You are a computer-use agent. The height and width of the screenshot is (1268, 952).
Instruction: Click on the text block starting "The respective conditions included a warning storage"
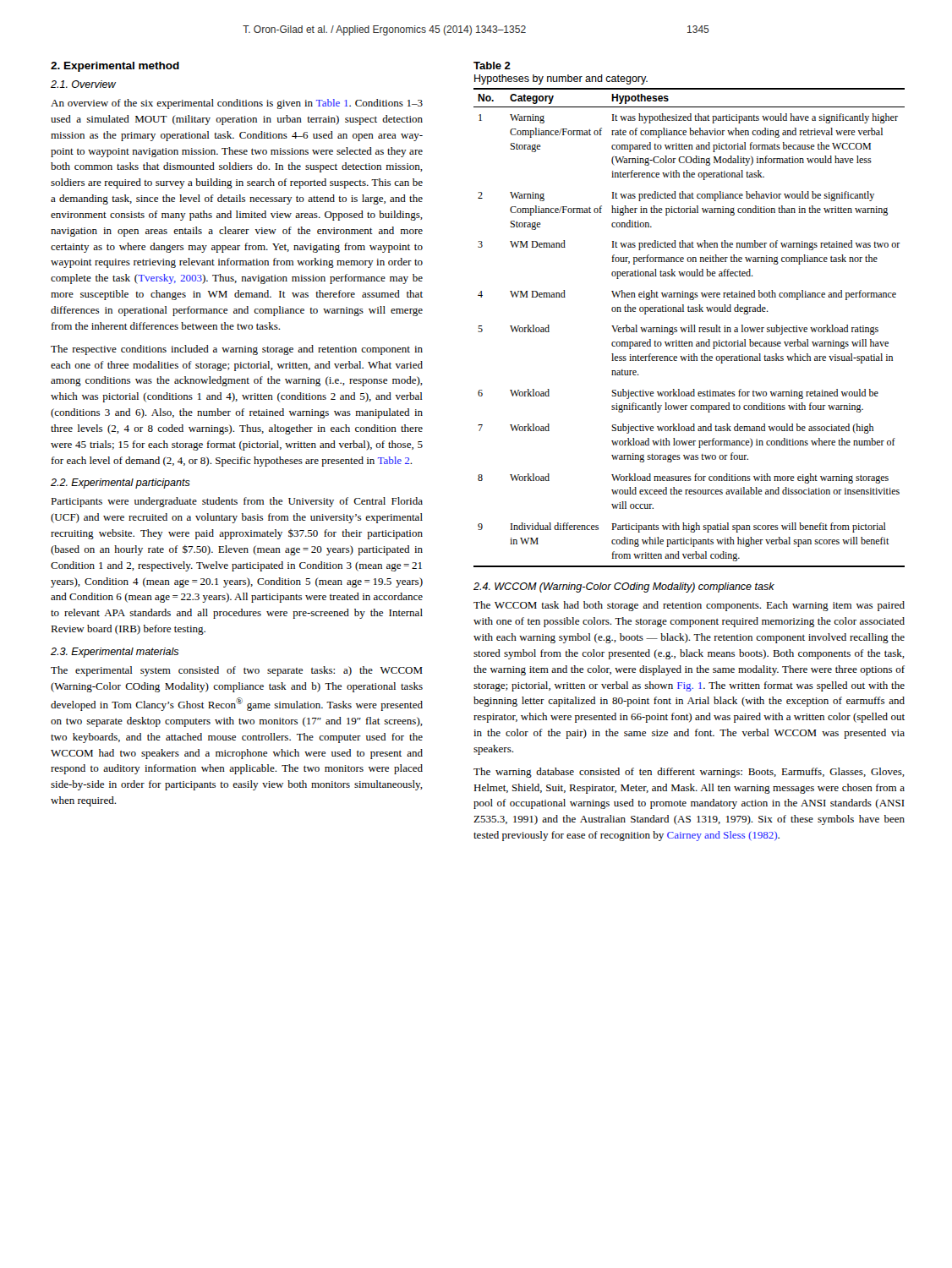coord(237,405)
